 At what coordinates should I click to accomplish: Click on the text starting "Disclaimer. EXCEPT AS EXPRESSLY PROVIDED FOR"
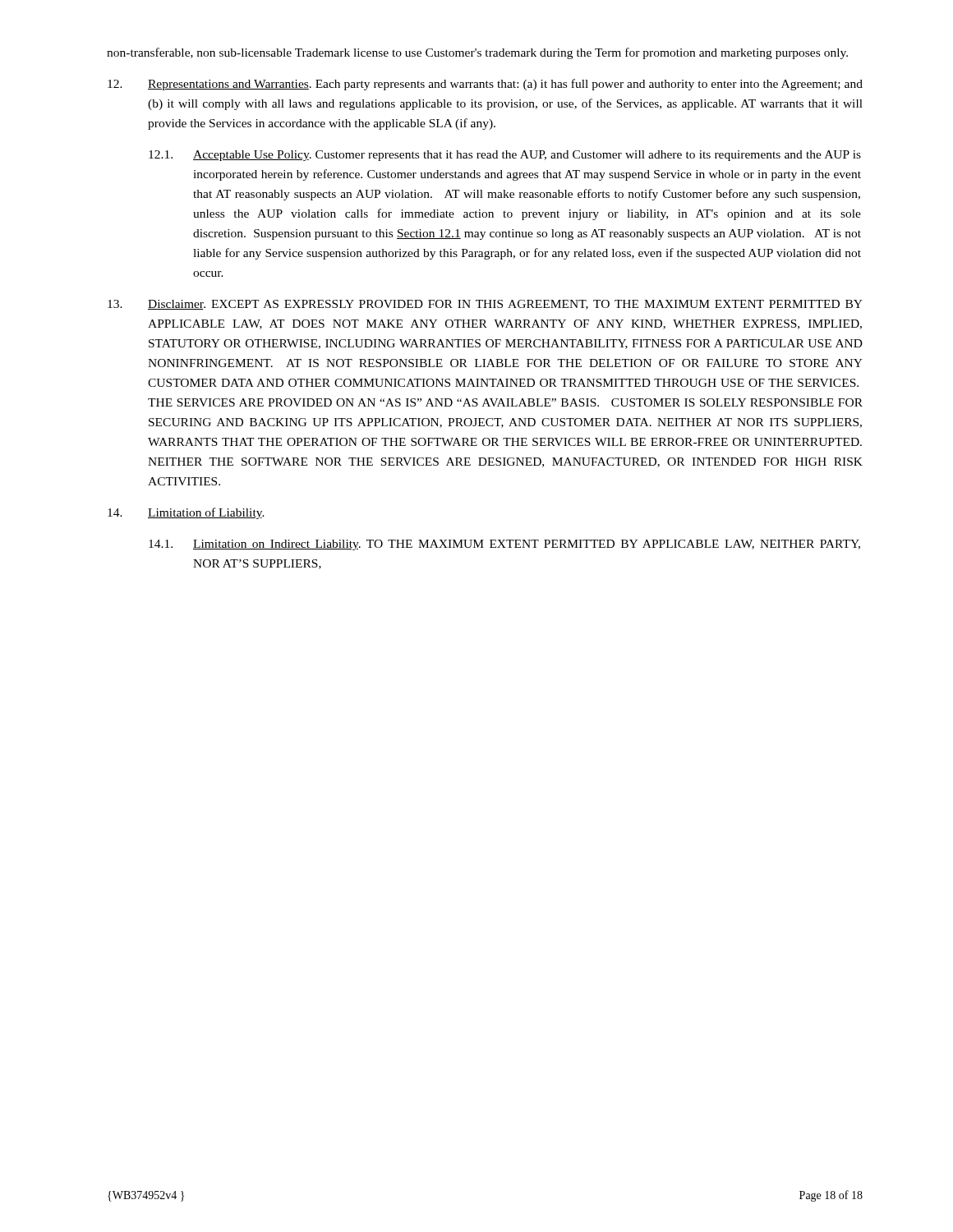485,393
